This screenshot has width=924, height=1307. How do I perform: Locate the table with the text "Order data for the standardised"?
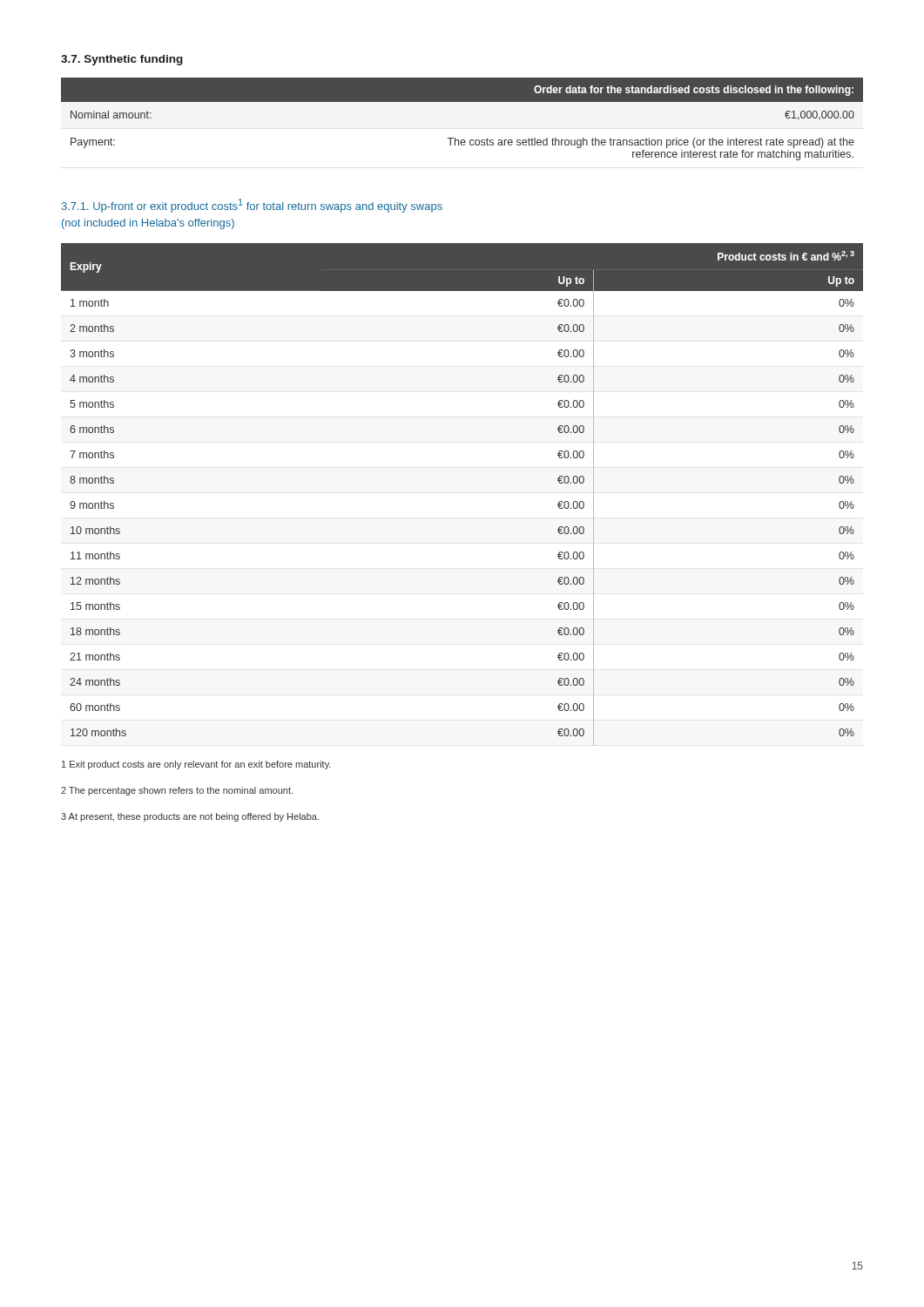[462, 123]
